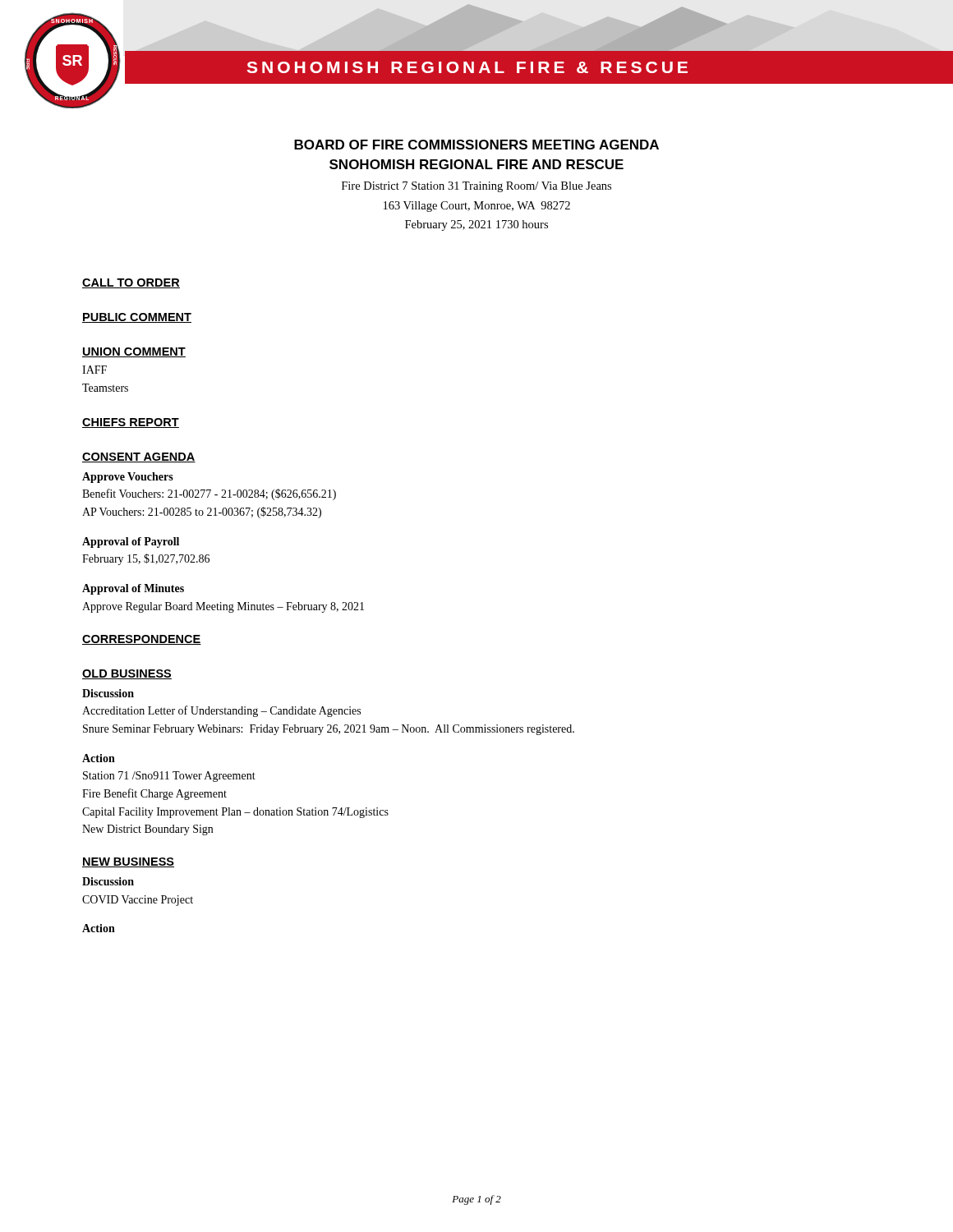Click on the block starting "Discussion Accreditation Letter of Understanding"
Screen dimensions: 1232x953
328,711
